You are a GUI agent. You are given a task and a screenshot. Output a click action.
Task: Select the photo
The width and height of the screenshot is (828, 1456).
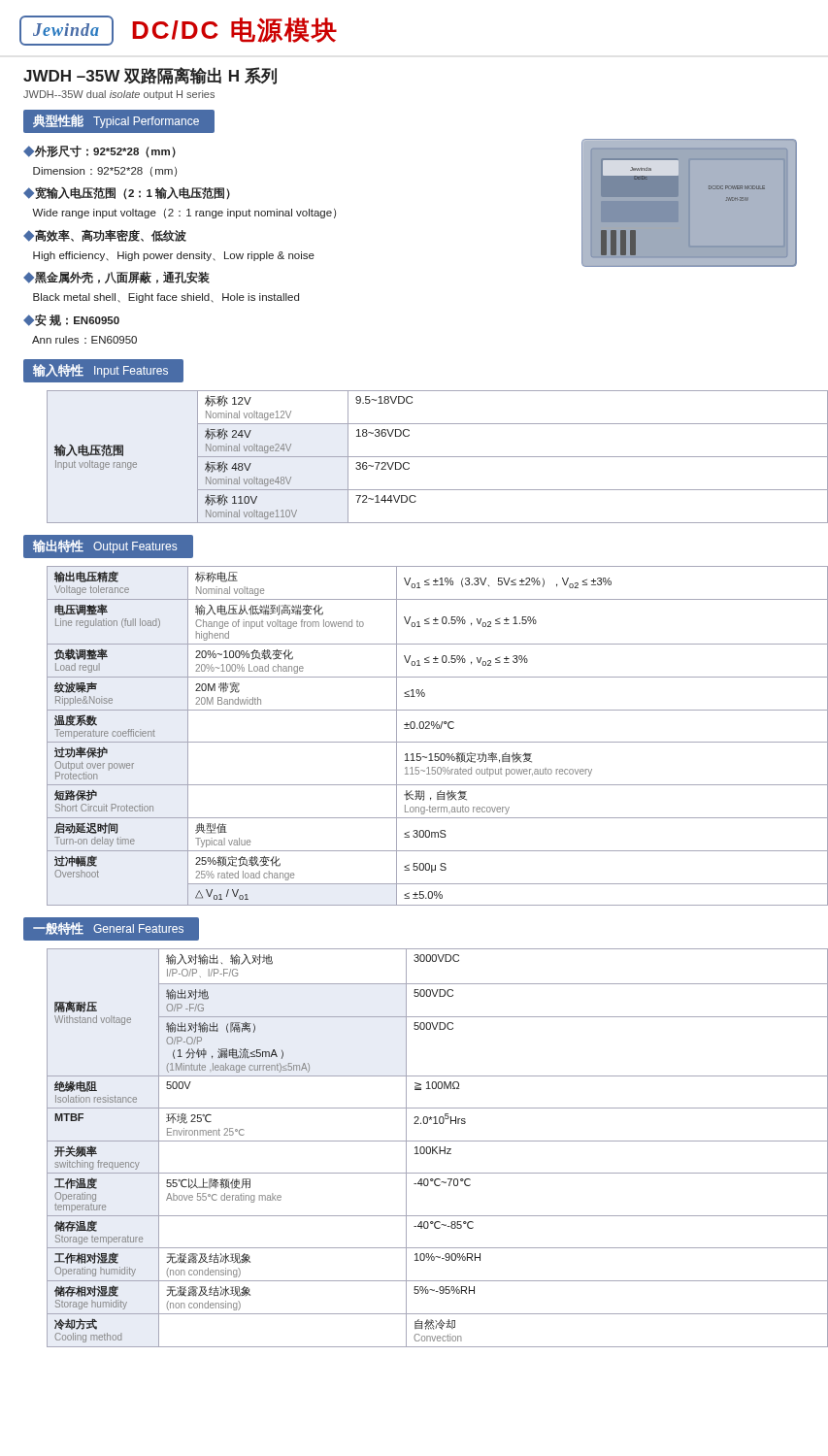point(693,203)
